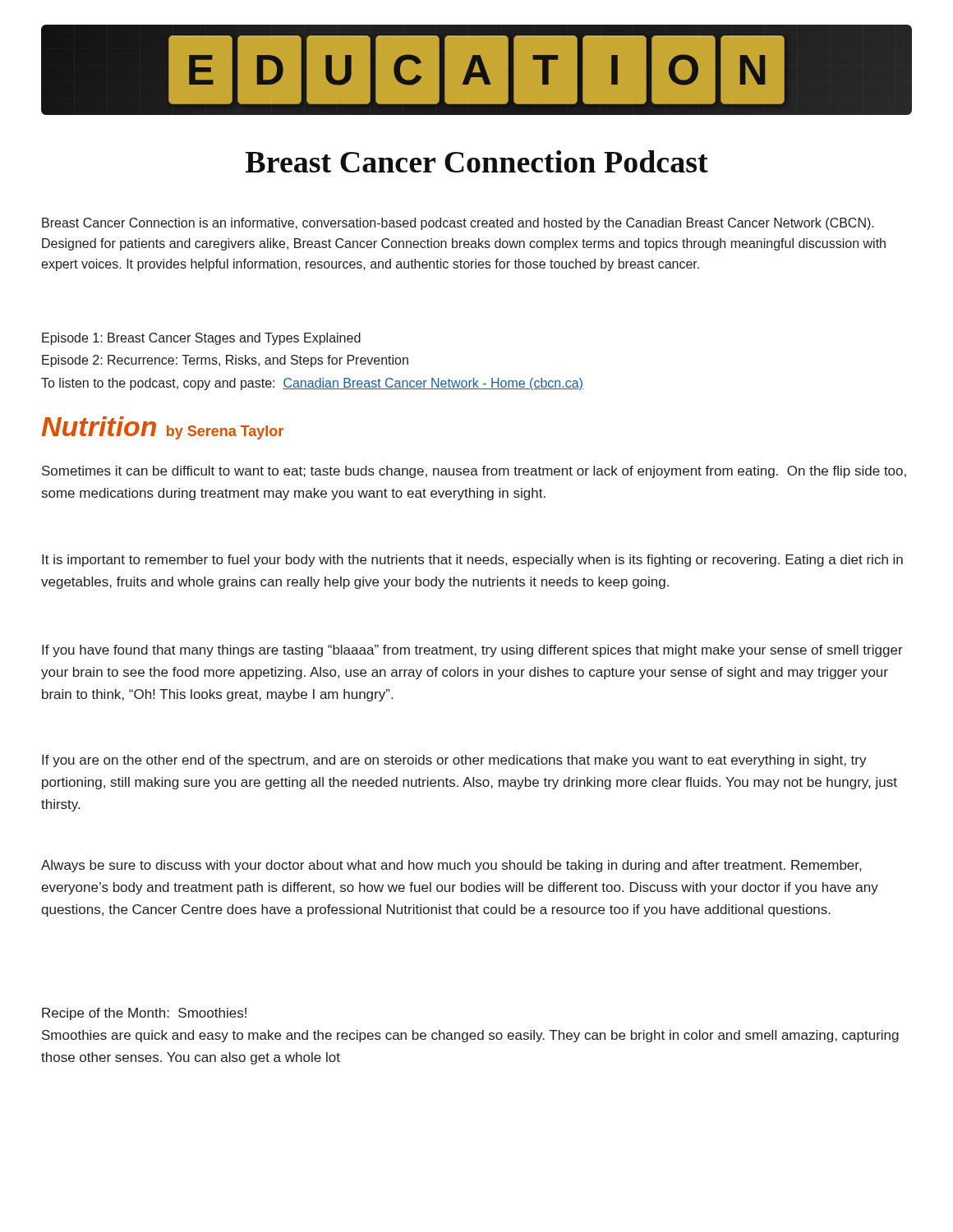953x1232 pixels.
Task: Click on the element starting "It is important to remember"
Action: [472, 571]
